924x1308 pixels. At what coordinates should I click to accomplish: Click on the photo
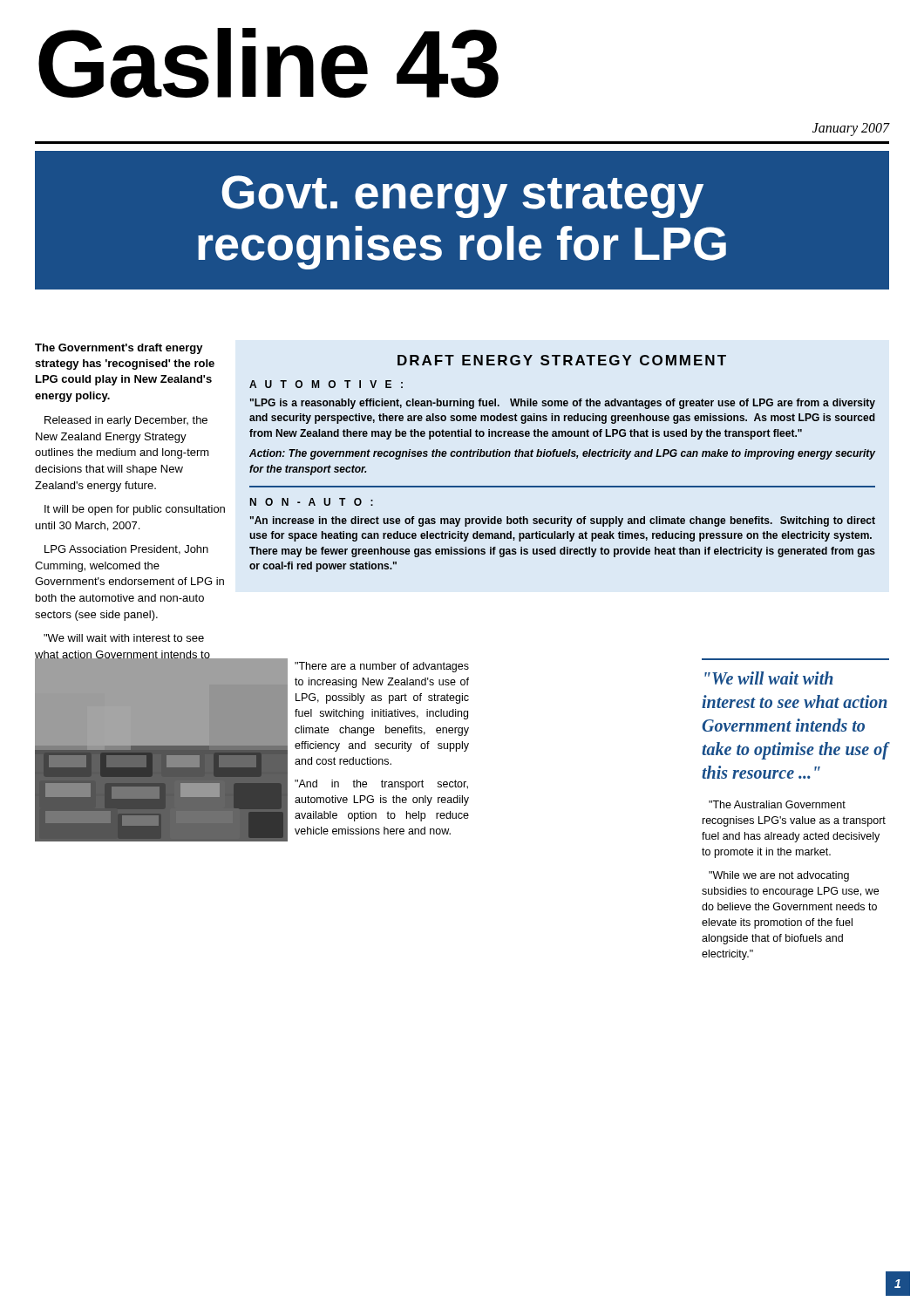pos(161,750)
